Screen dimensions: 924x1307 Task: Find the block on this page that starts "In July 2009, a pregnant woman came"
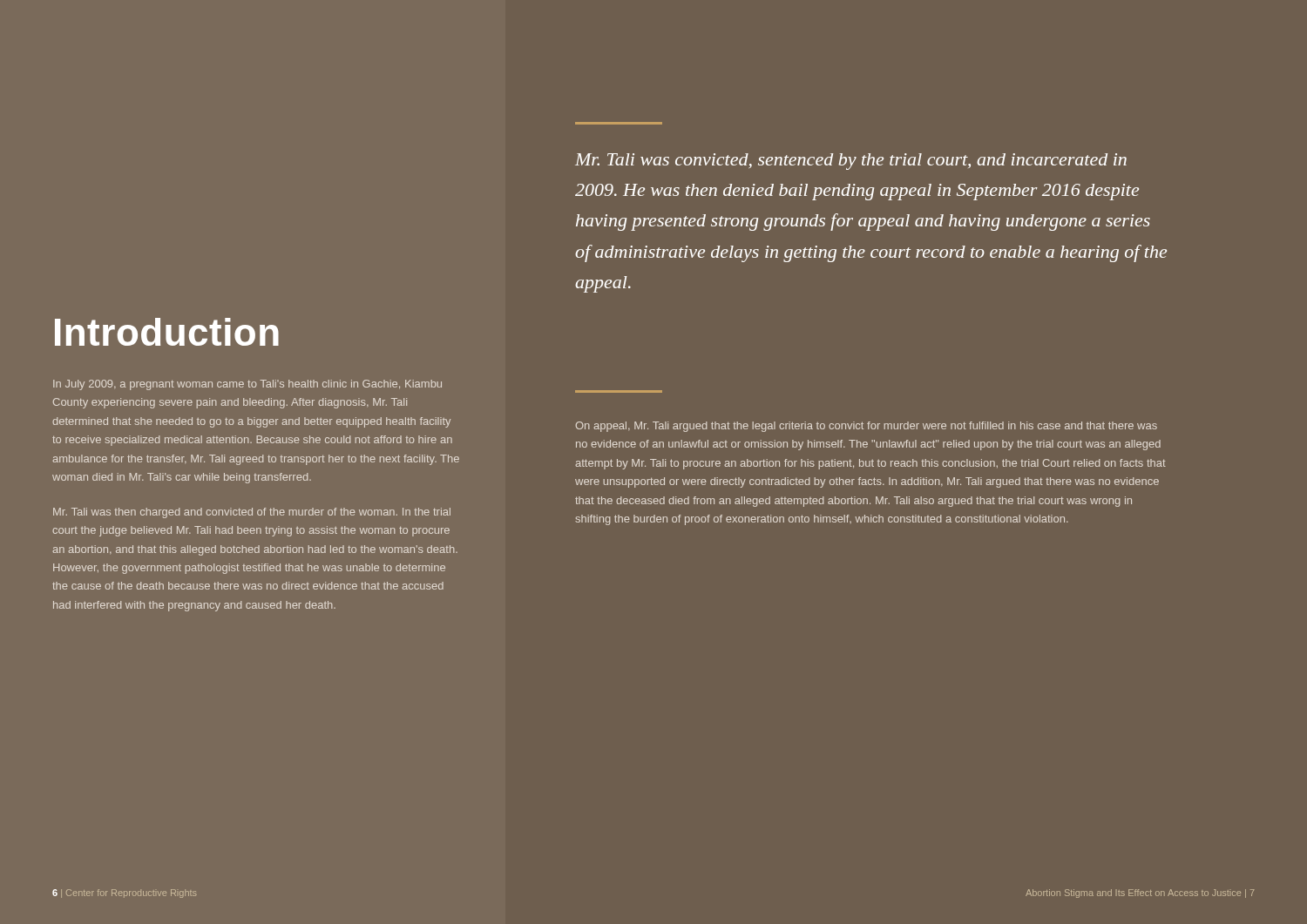pyautogui.click(x=247, y=385)
